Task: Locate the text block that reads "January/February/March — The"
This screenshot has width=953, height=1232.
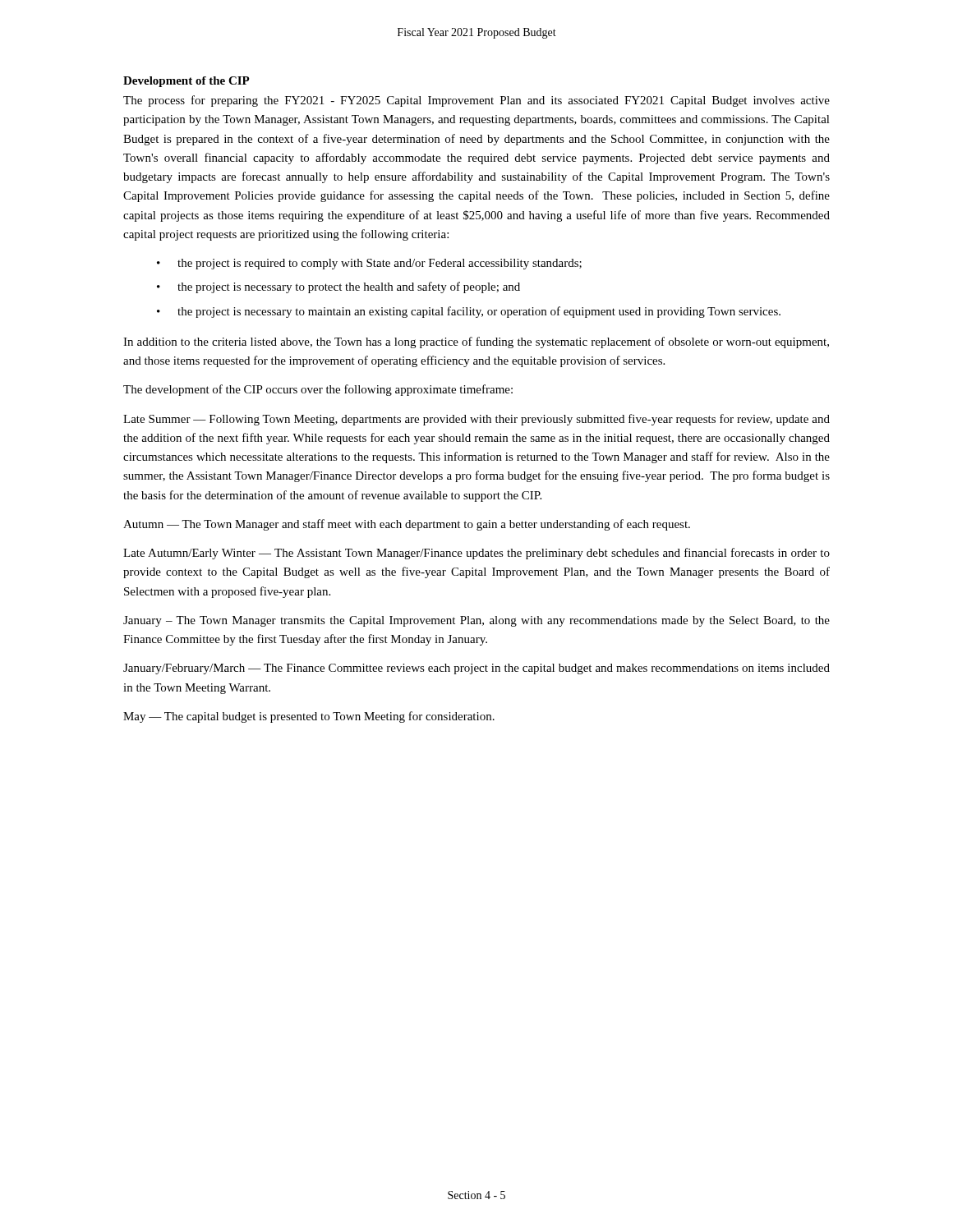Action: tap(476, 677)
